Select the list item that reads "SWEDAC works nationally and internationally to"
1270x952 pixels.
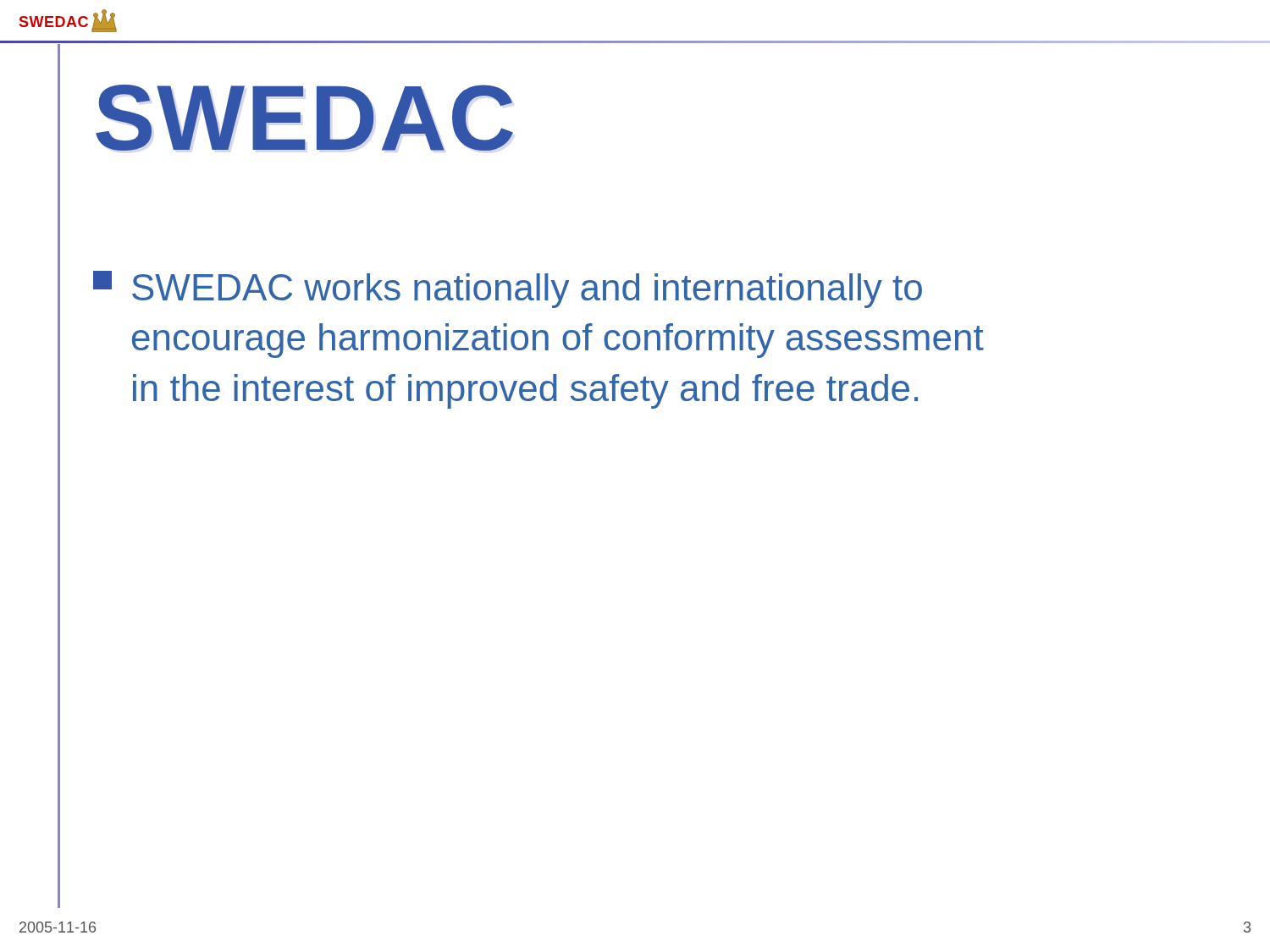click(648, 338)
